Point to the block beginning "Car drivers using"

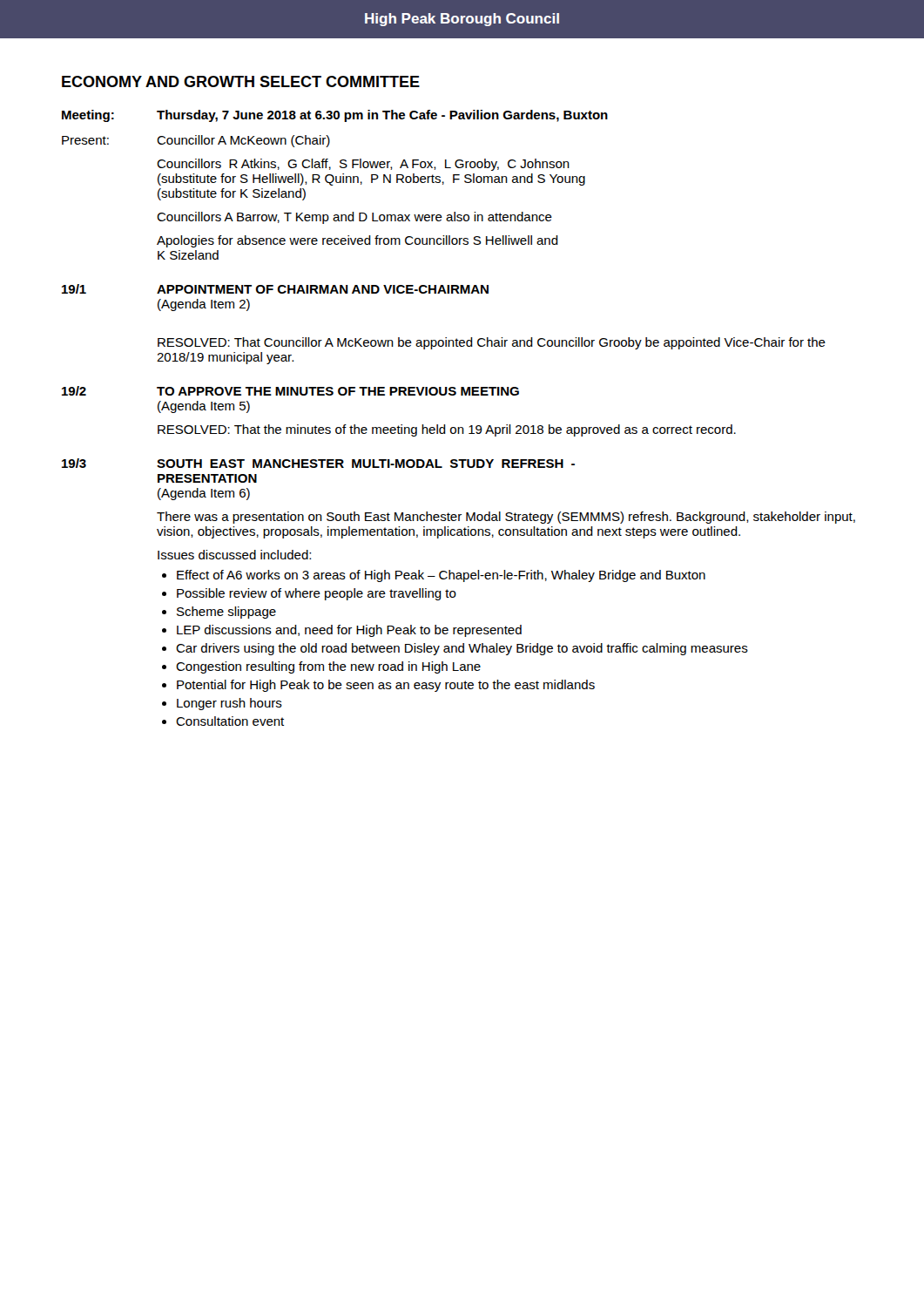click(462, 648)
